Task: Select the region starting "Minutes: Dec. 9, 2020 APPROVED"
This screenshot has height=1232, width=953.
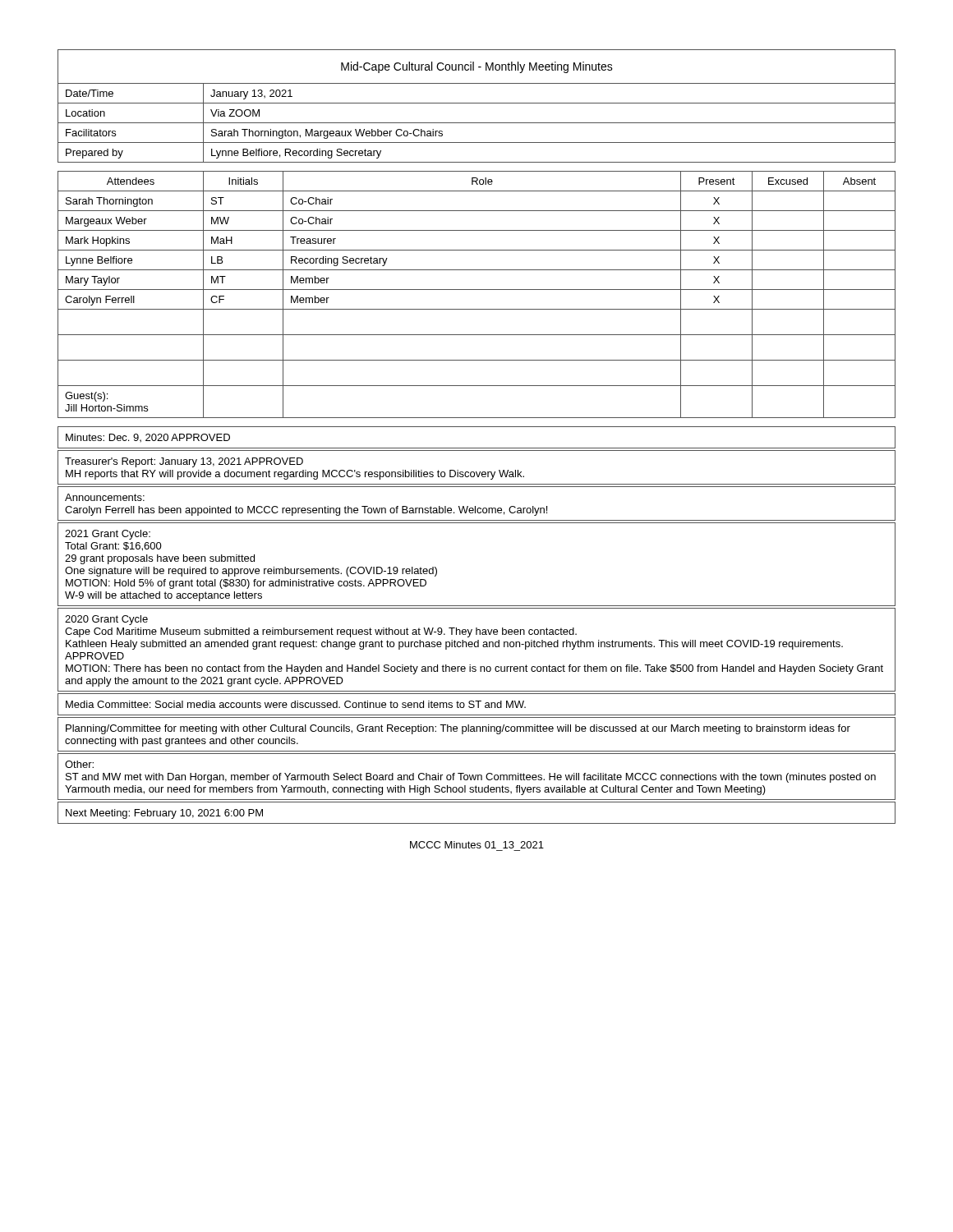Action: tap(148, 437)
